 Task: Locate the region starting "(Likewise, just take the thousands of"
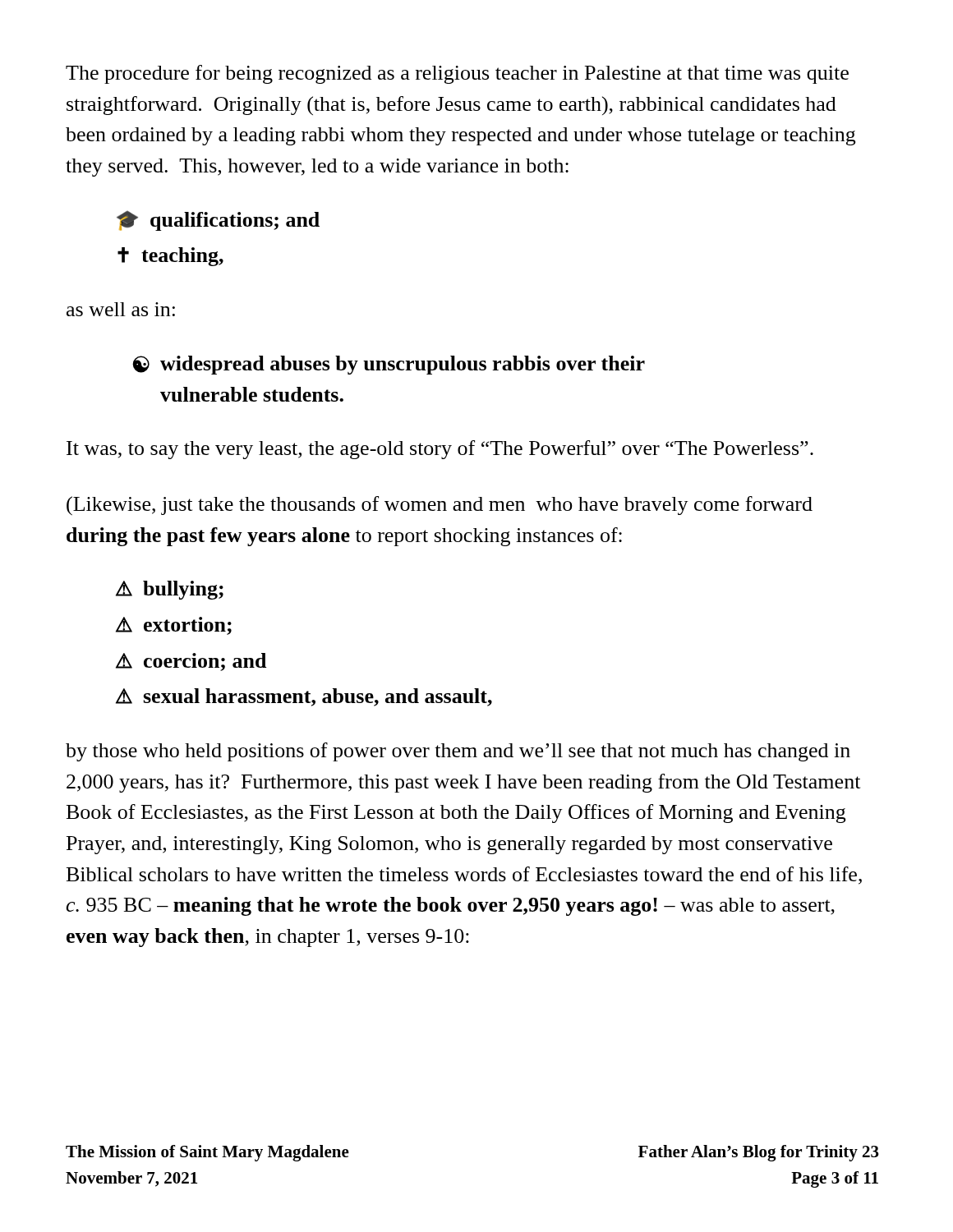(x=439, y=519)
